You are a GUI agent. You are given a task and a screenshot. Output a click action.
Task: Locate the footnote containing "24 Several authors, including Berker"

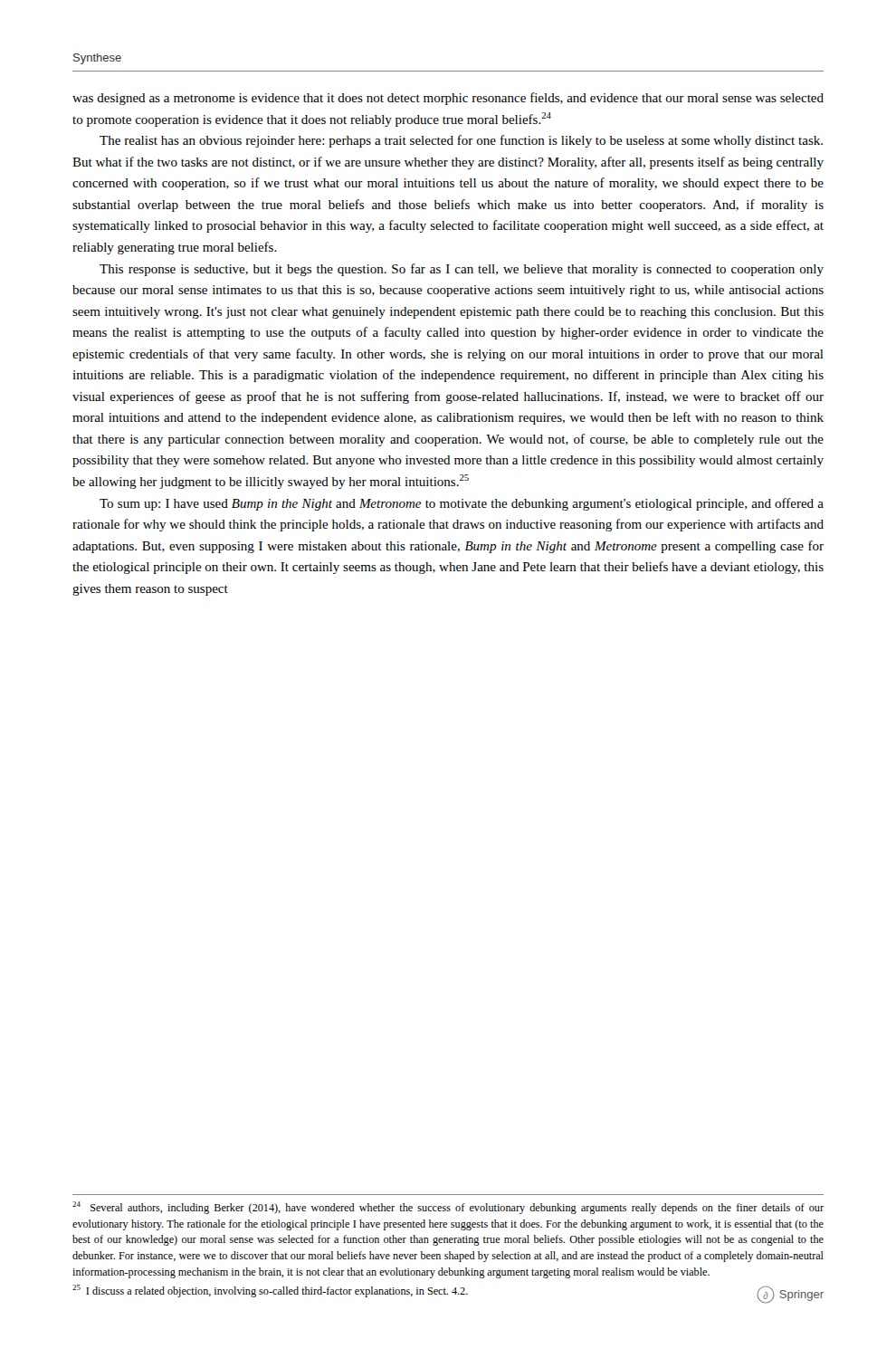[x=448, y=1239]
